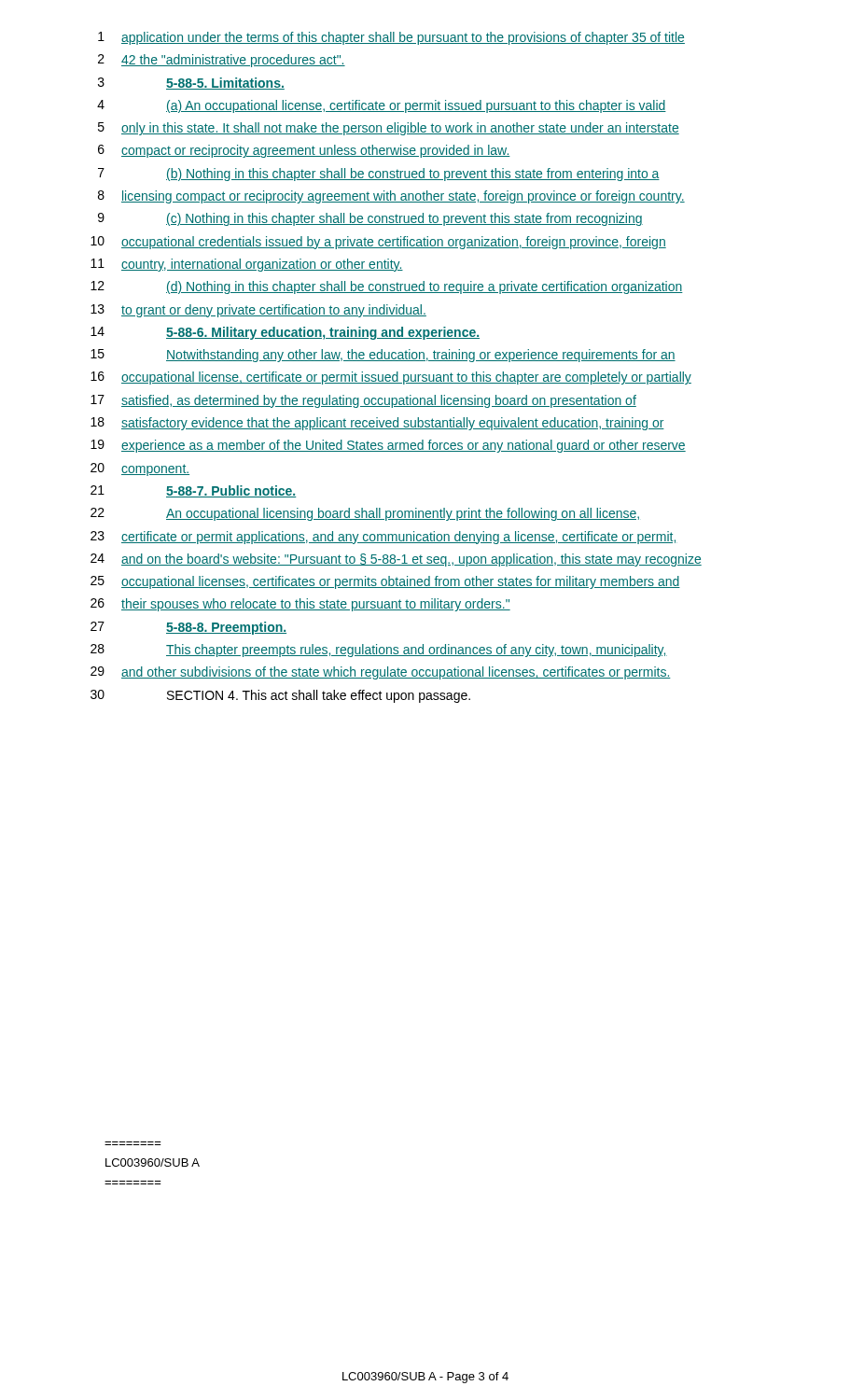Navigate to the region starting "8 licensing compact"
850x1400 pixels.
(x=434, y=196)
